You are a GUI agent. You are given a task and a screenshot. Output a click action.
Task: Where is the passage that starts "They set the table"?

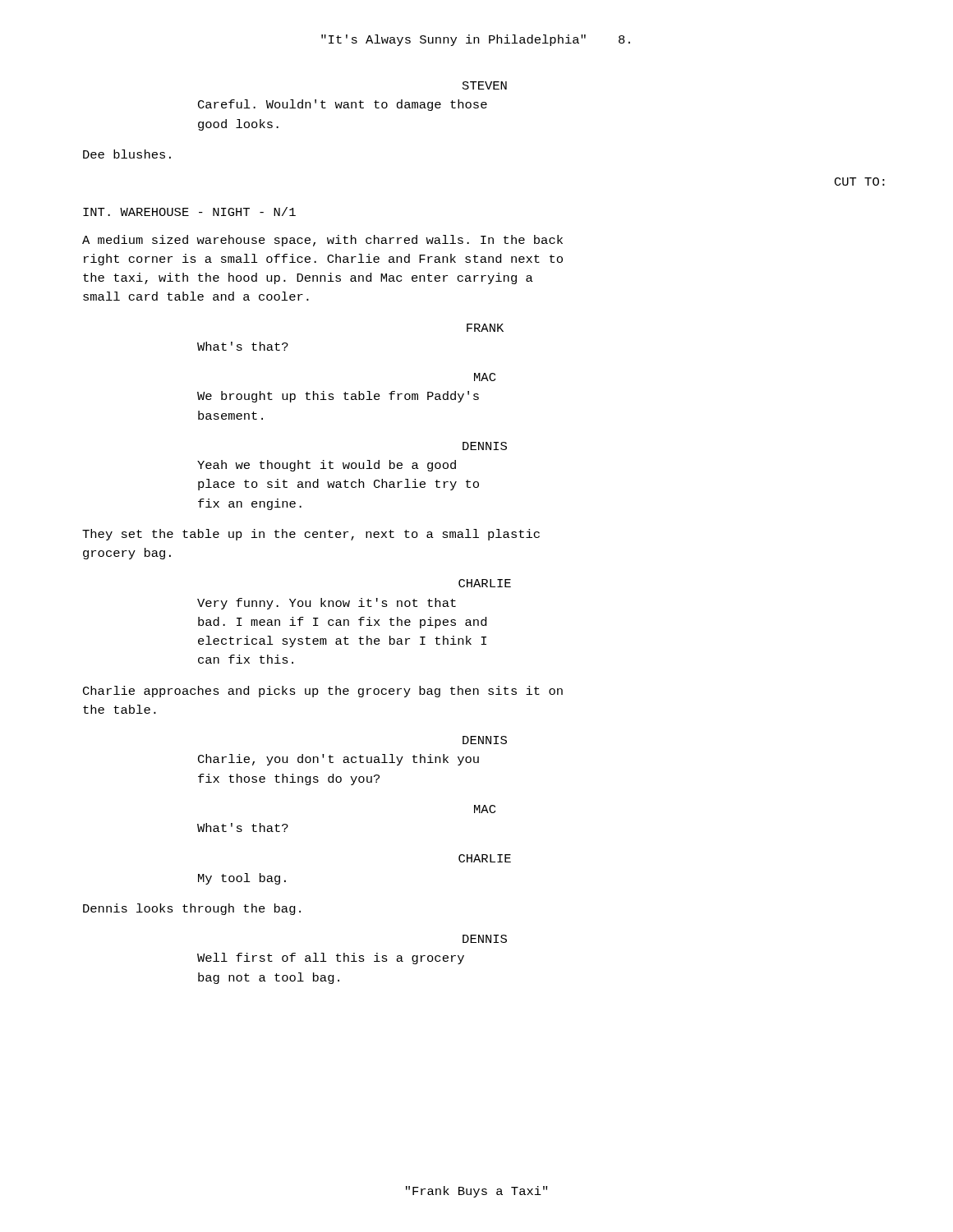click(311, 544)
